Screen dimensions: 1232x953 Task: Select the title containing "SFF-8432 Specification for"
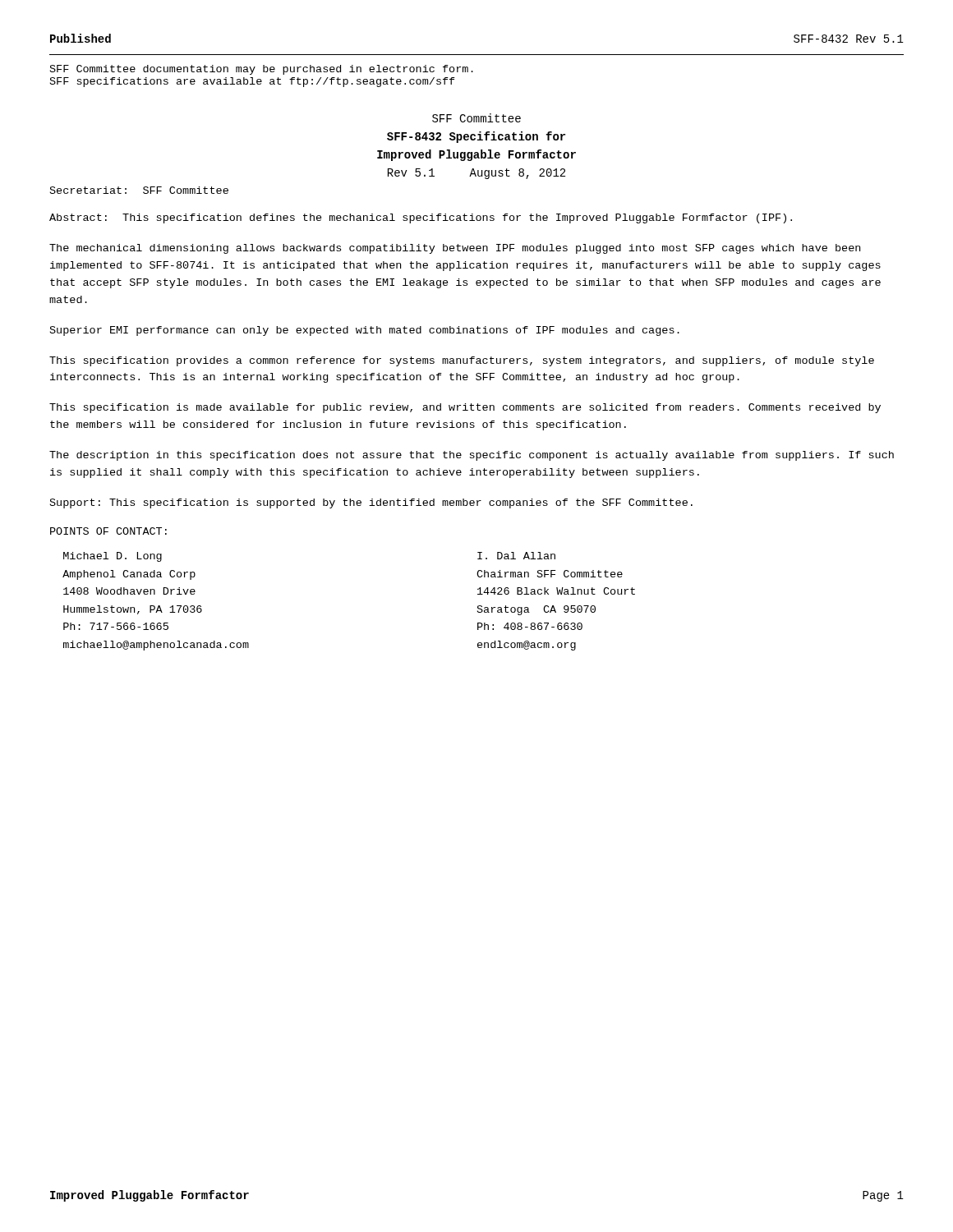[x=476, y=137]
